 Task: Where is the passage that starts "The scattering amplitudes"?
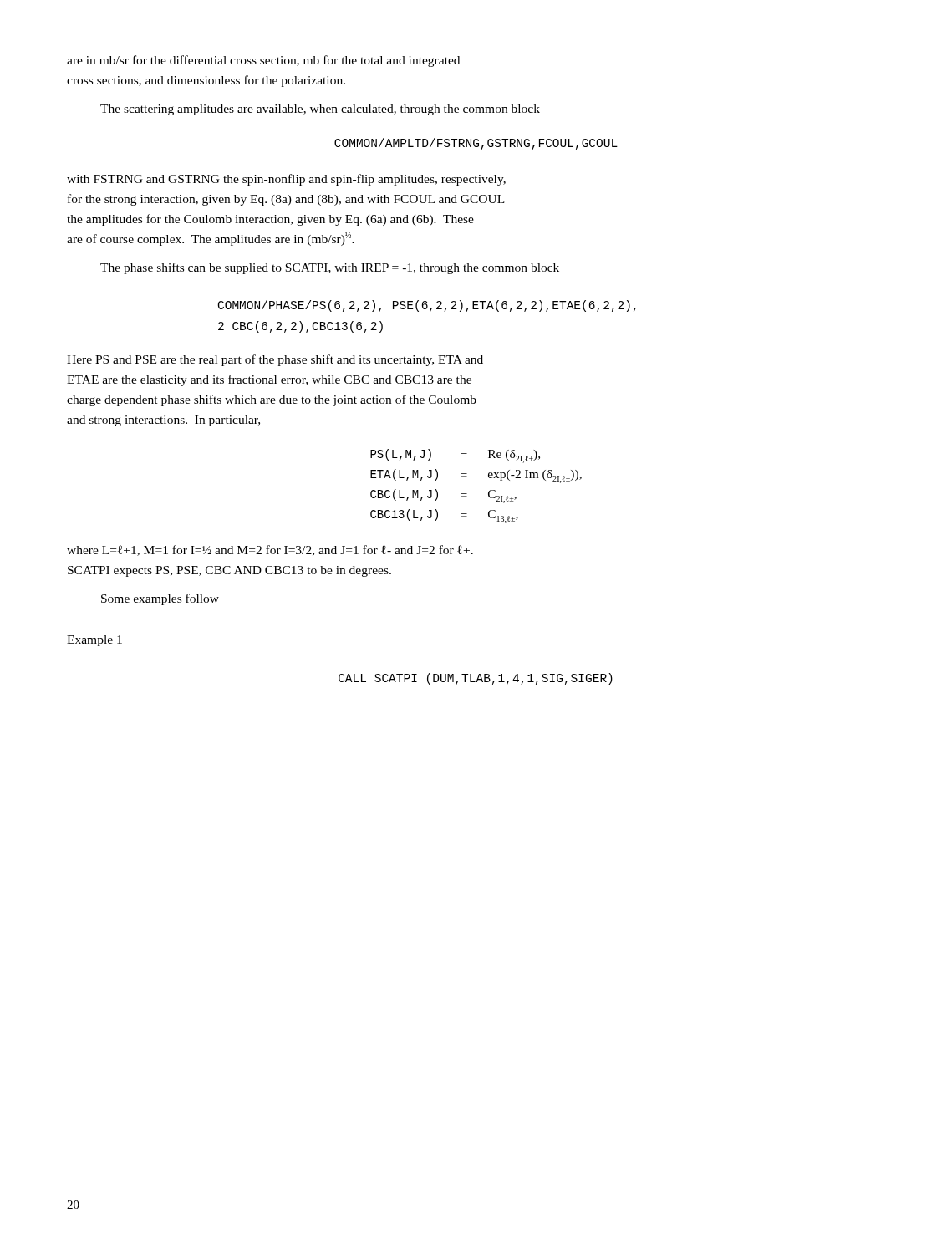(x=320, y=108)
